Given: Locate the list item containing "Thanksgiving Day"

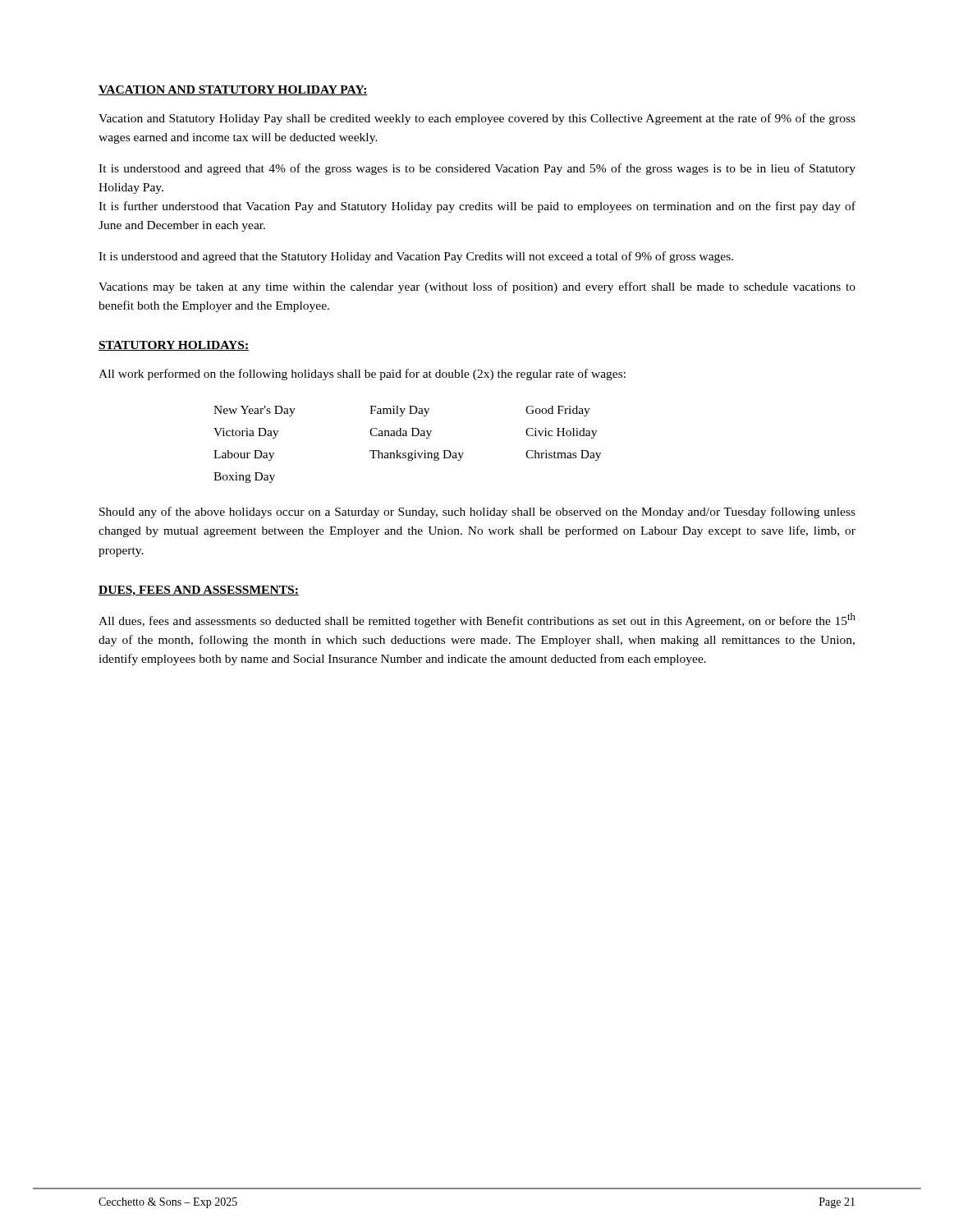Looking at the screenshot, I should 417,454.
